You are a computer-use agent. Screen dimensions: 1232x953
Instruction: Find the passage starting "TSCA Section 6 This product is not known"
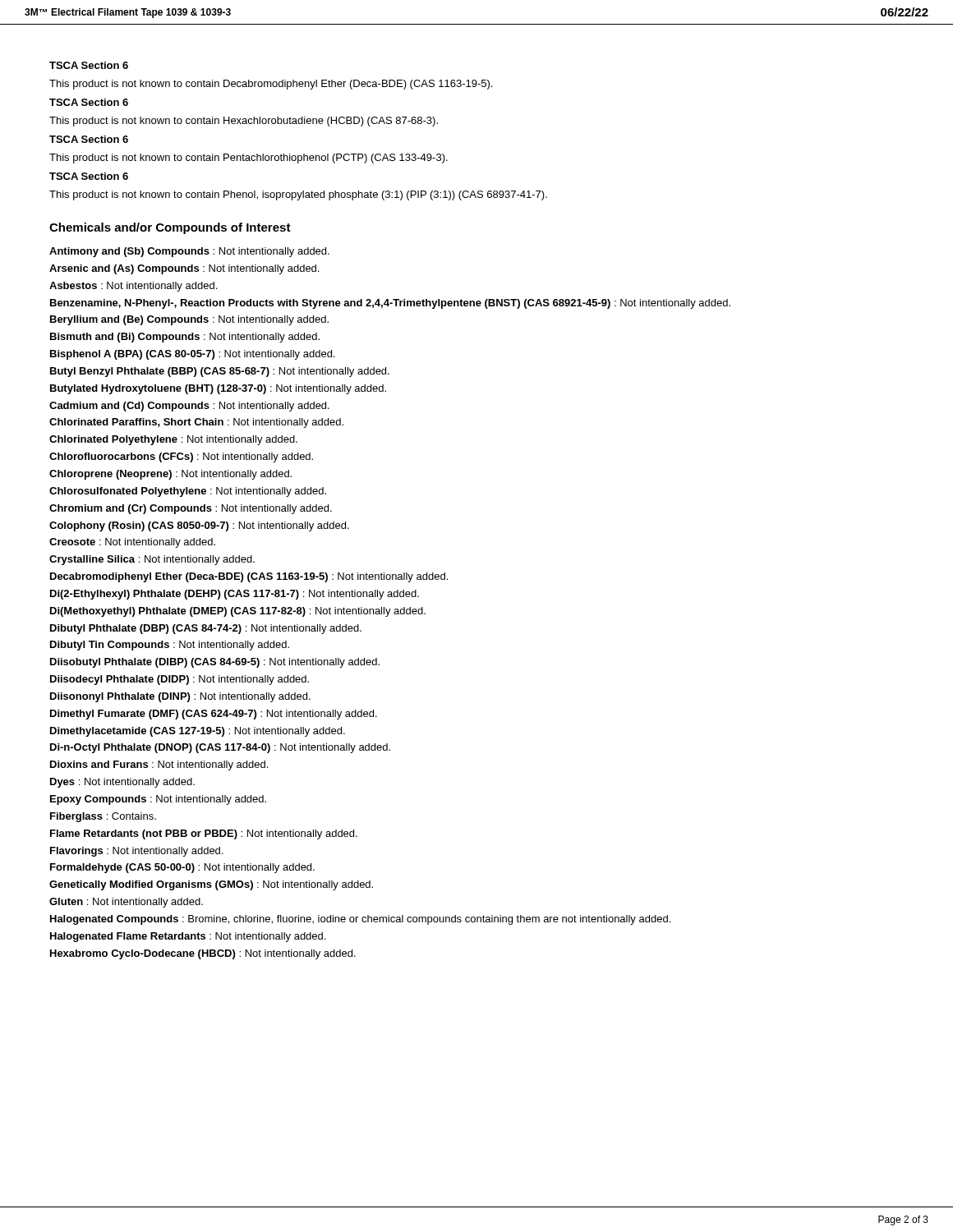[x=89, y=65]
